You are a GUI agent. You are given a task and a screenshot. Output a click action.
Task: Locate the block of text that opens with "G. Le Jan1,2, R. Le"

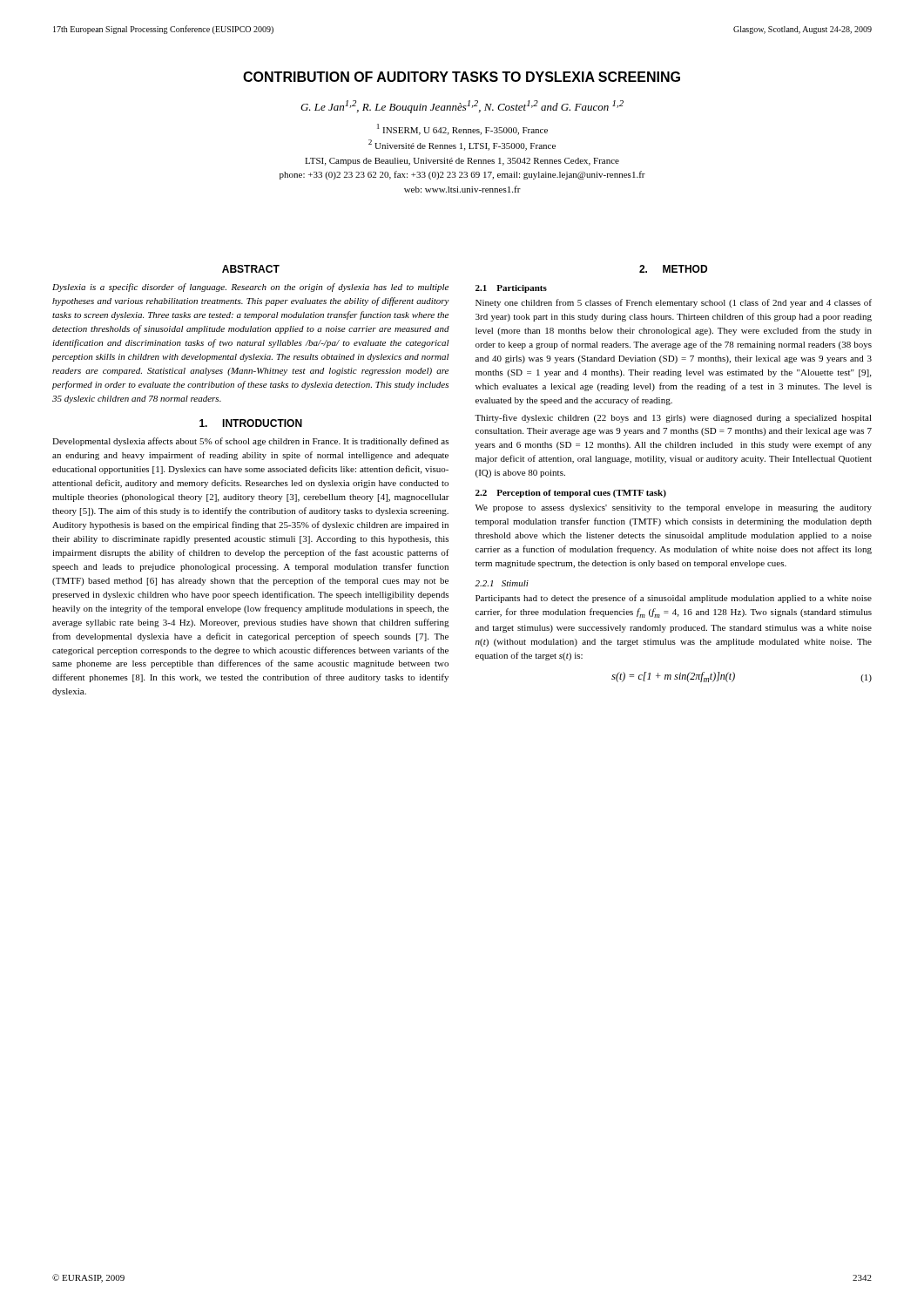pos(462,106)
